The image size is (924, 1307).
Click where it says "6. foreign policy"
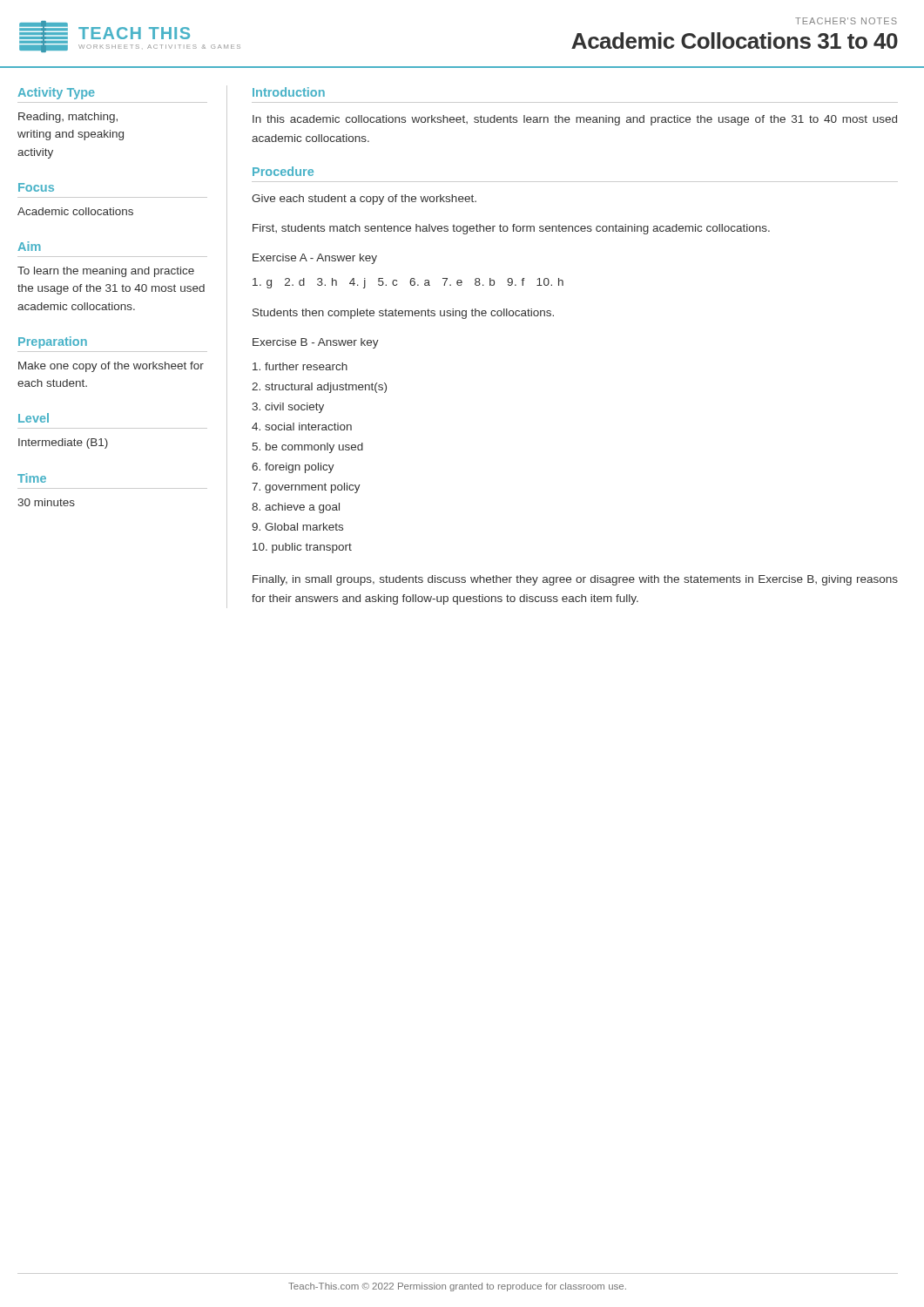293,466
